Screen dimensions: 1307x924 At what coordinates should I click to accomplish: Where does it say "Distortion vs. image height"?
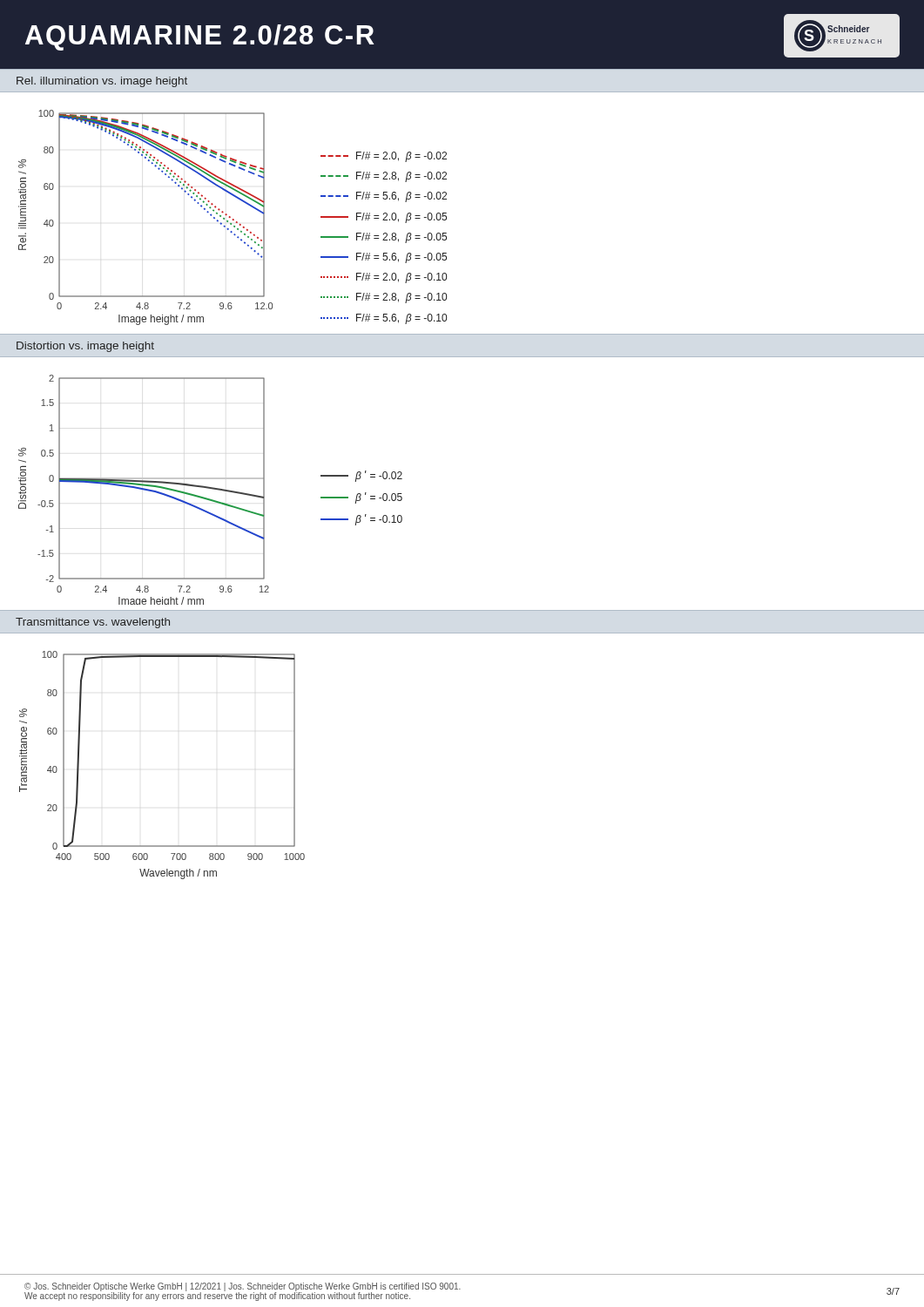click(x=85, y=345)
